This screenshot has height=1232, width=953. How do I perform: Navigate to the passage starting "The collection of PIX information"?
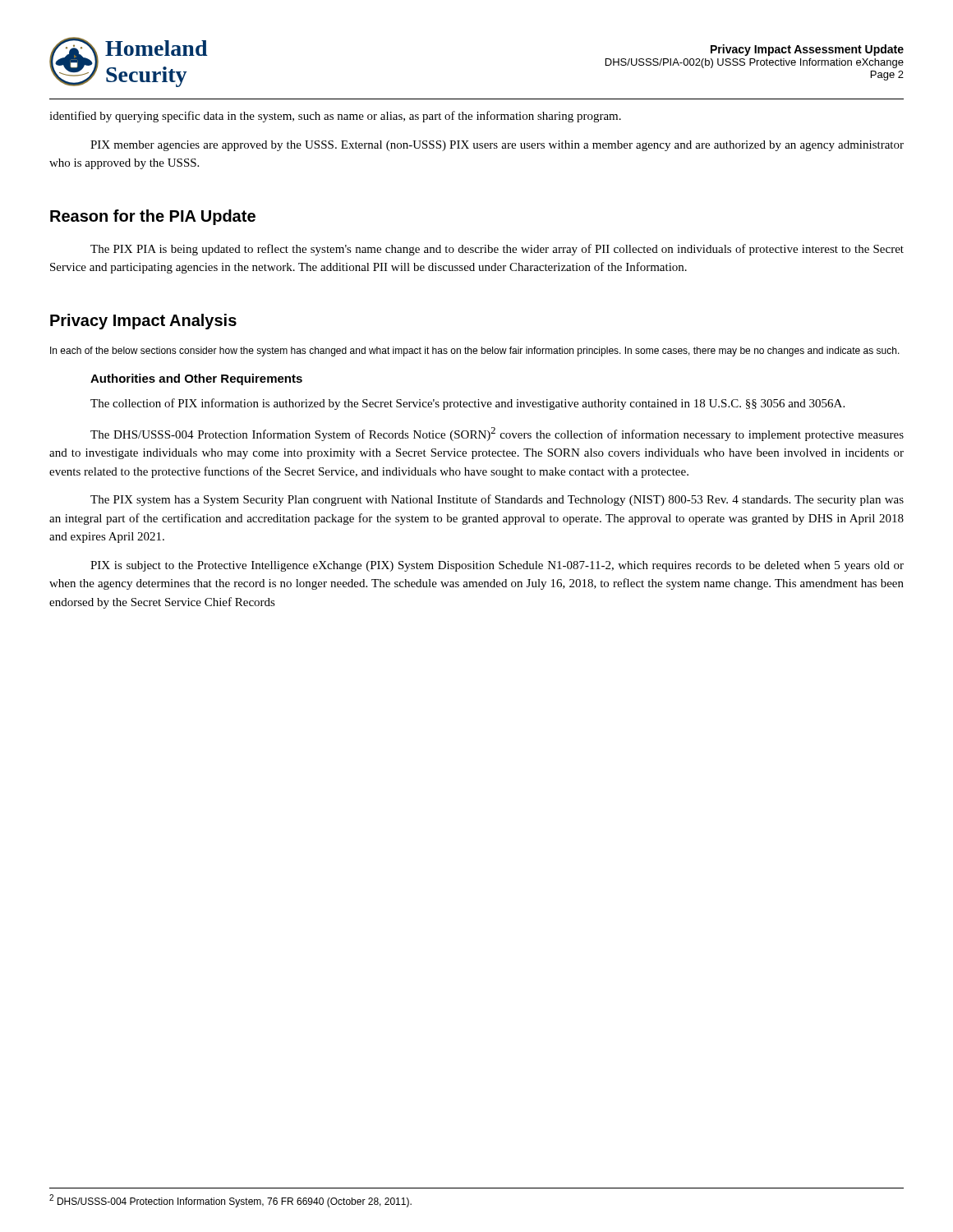click(x=476, y=404)
